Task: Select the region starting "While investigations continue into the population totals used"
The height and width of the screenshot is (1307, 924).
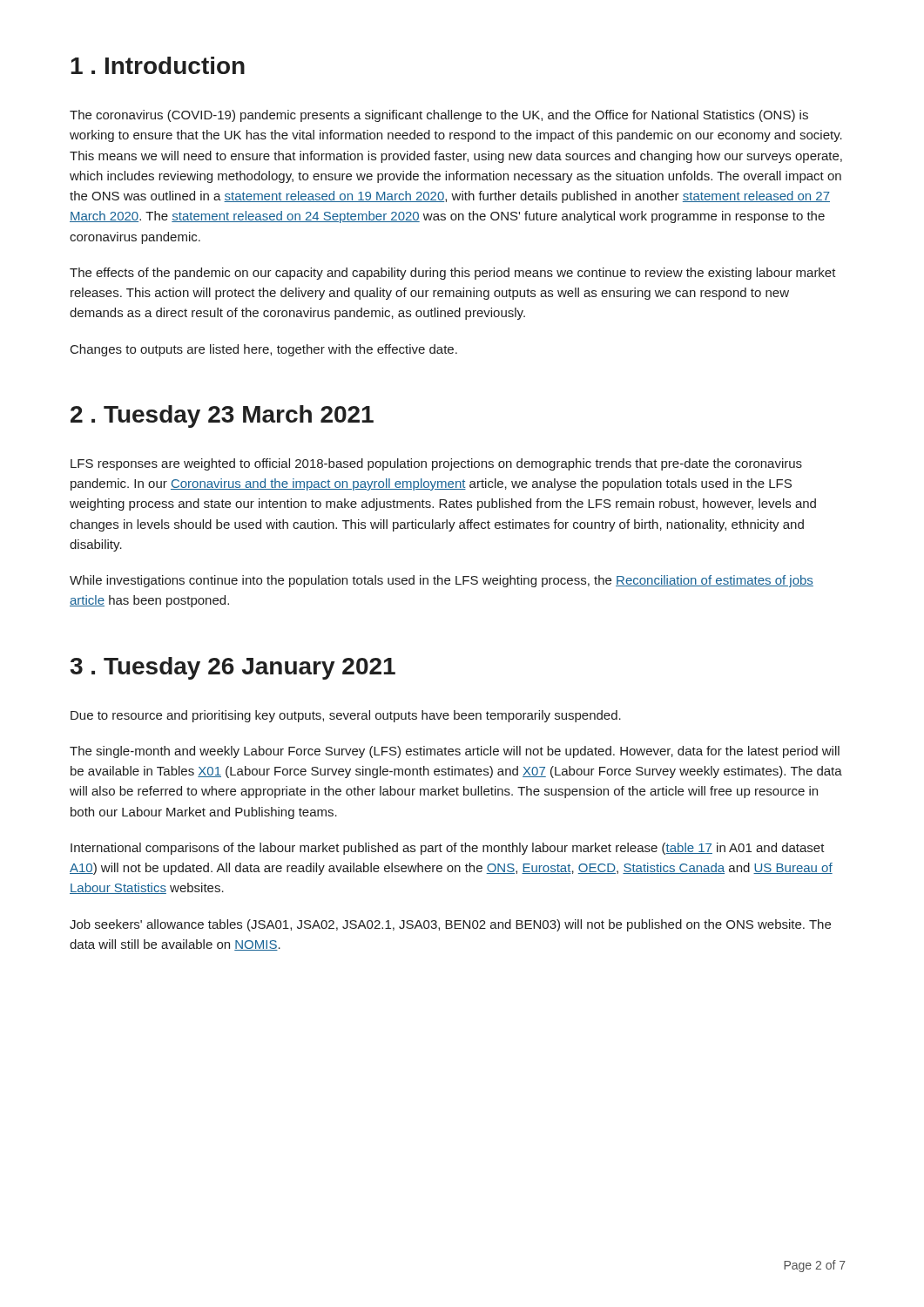Action: 458,590
